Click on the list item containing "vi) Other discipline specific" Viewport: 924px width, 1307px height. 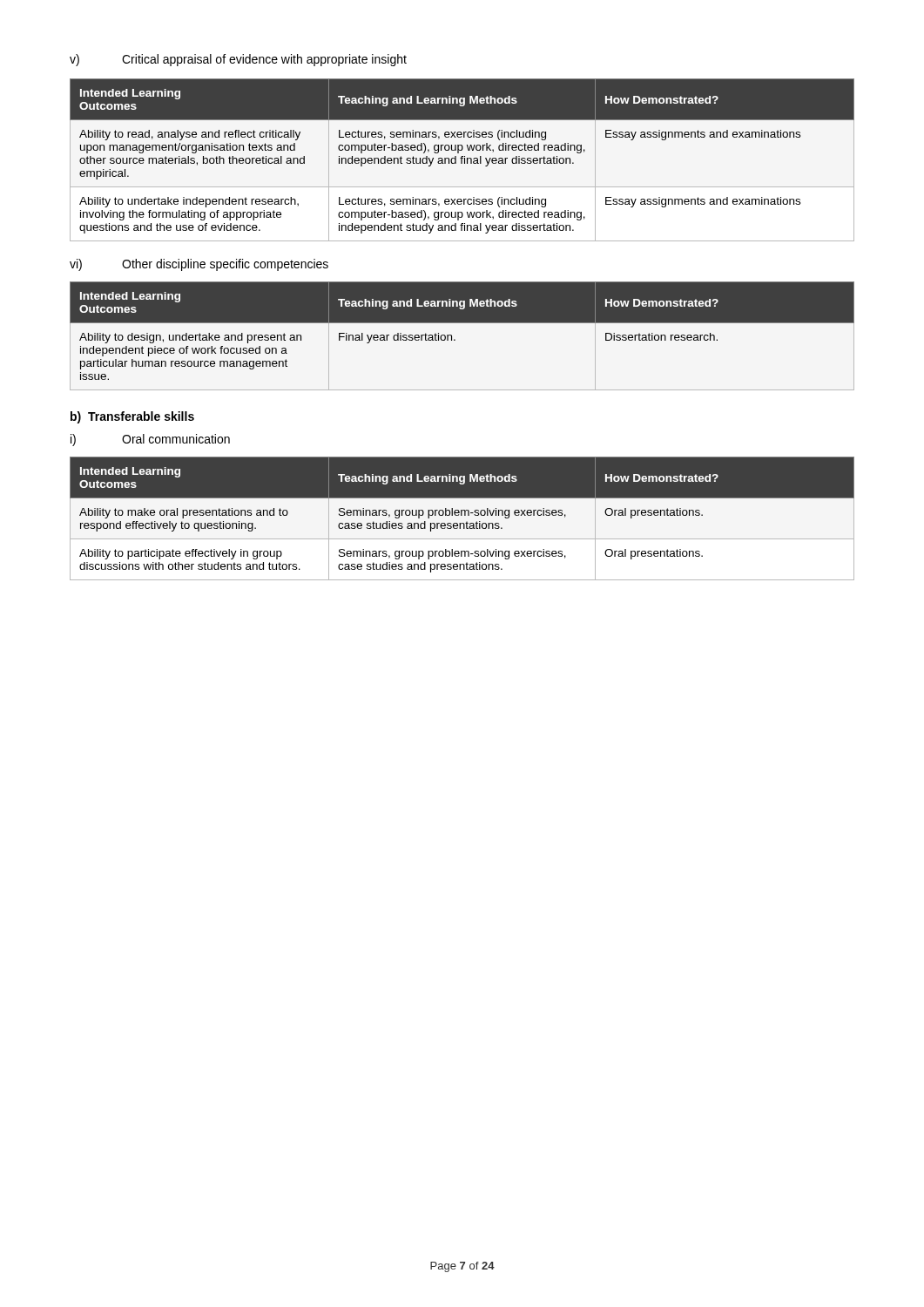(x=199, y=264)
